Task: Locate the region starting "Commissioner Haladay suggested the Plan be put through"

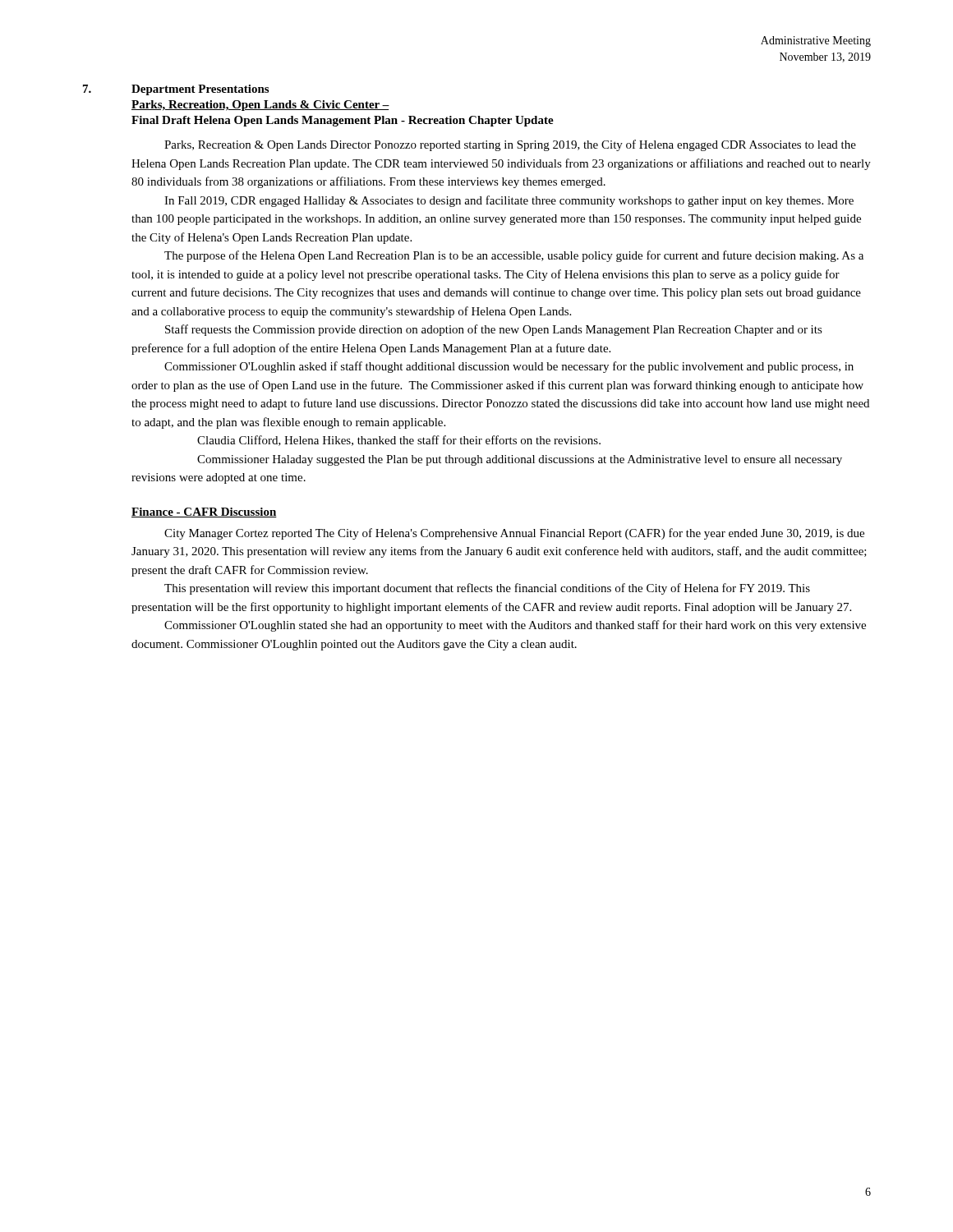Action: click(x=501, y=468)
